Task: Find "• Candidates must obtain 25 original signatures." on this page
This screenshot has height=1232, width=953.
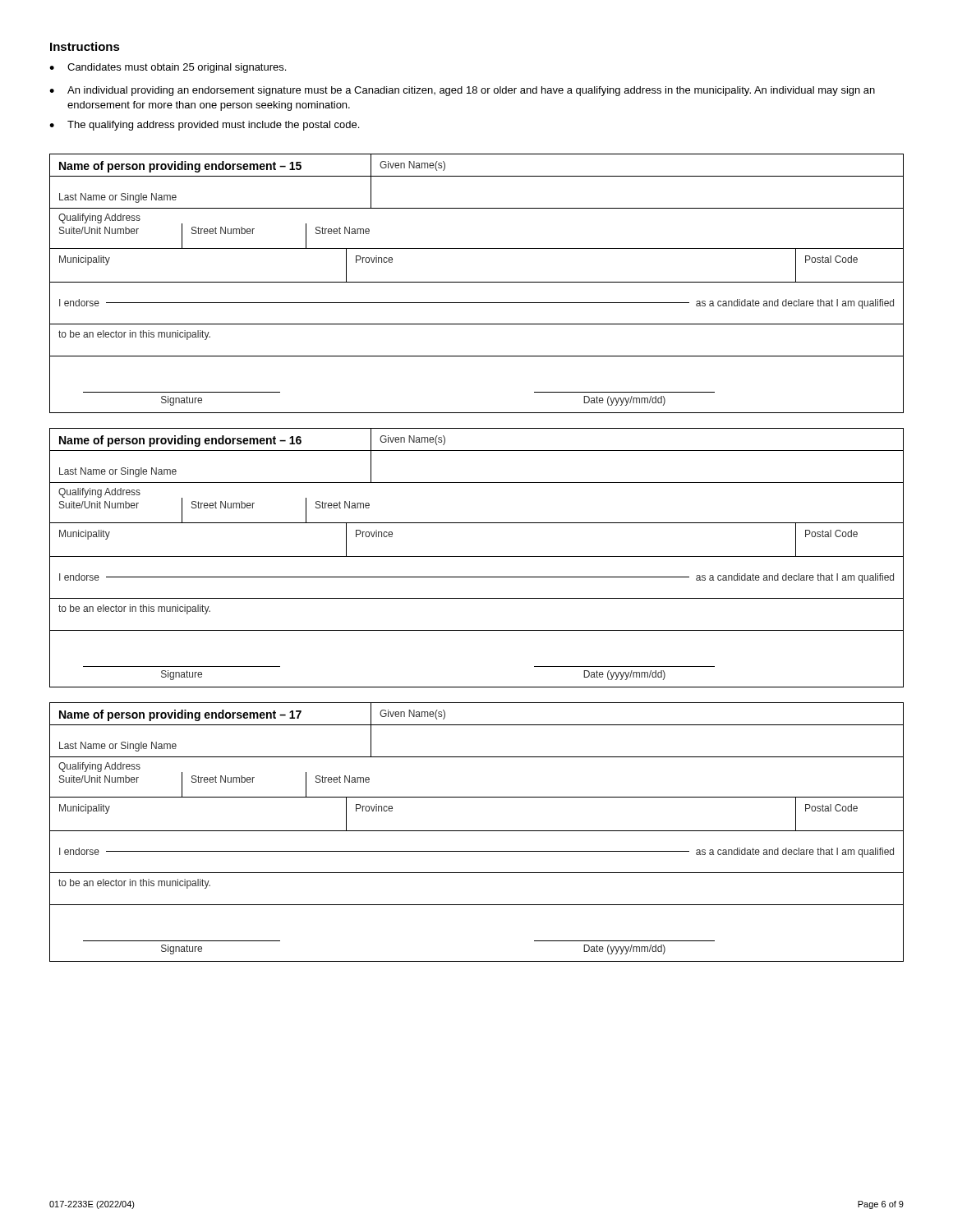Action: pos(168,69)
